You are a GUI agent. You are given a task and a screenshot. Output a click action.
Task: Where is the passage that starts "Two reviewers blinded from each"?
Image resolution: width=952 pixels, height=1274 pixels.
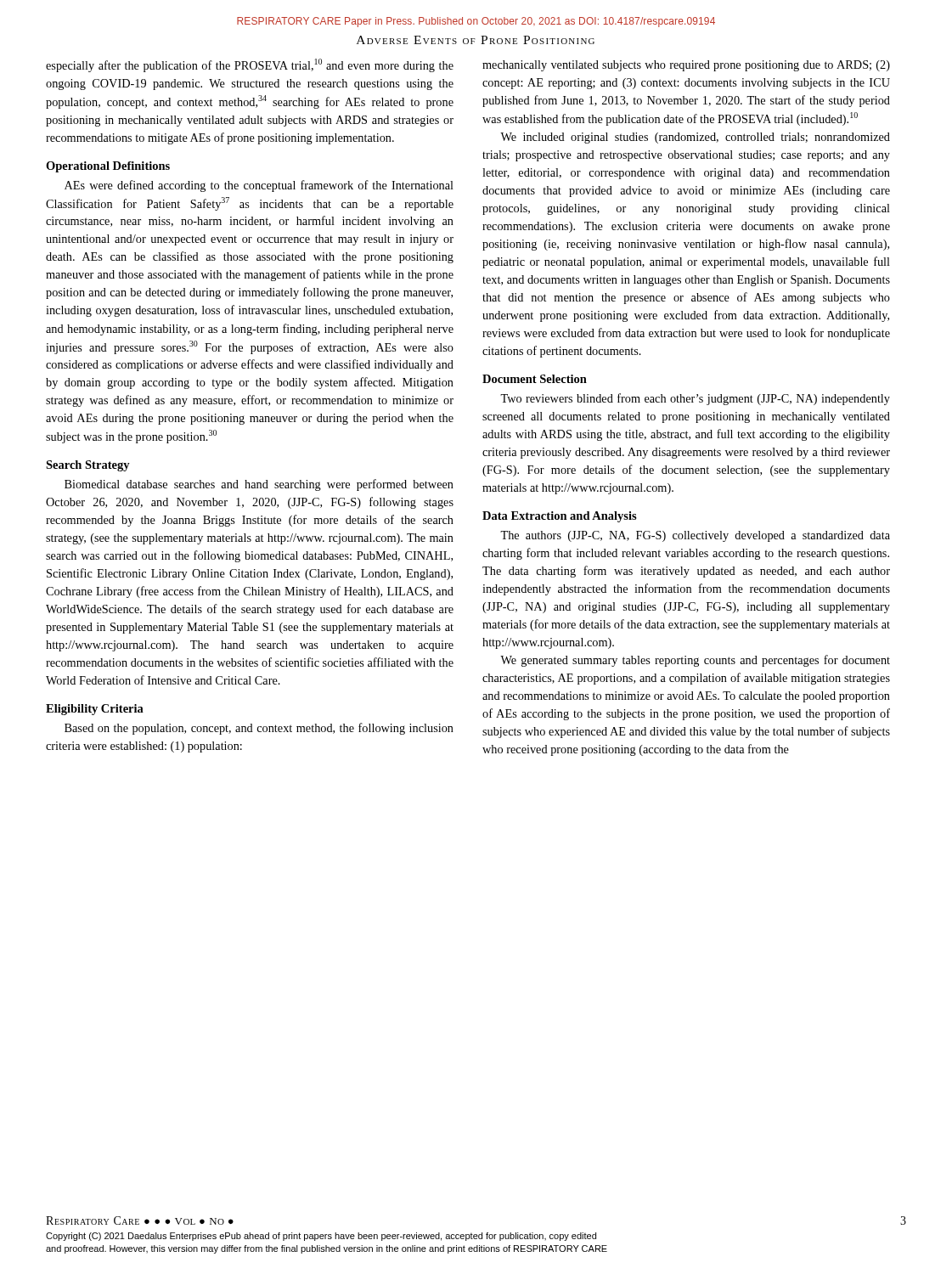pyautogui.click(x=686, y=443)
